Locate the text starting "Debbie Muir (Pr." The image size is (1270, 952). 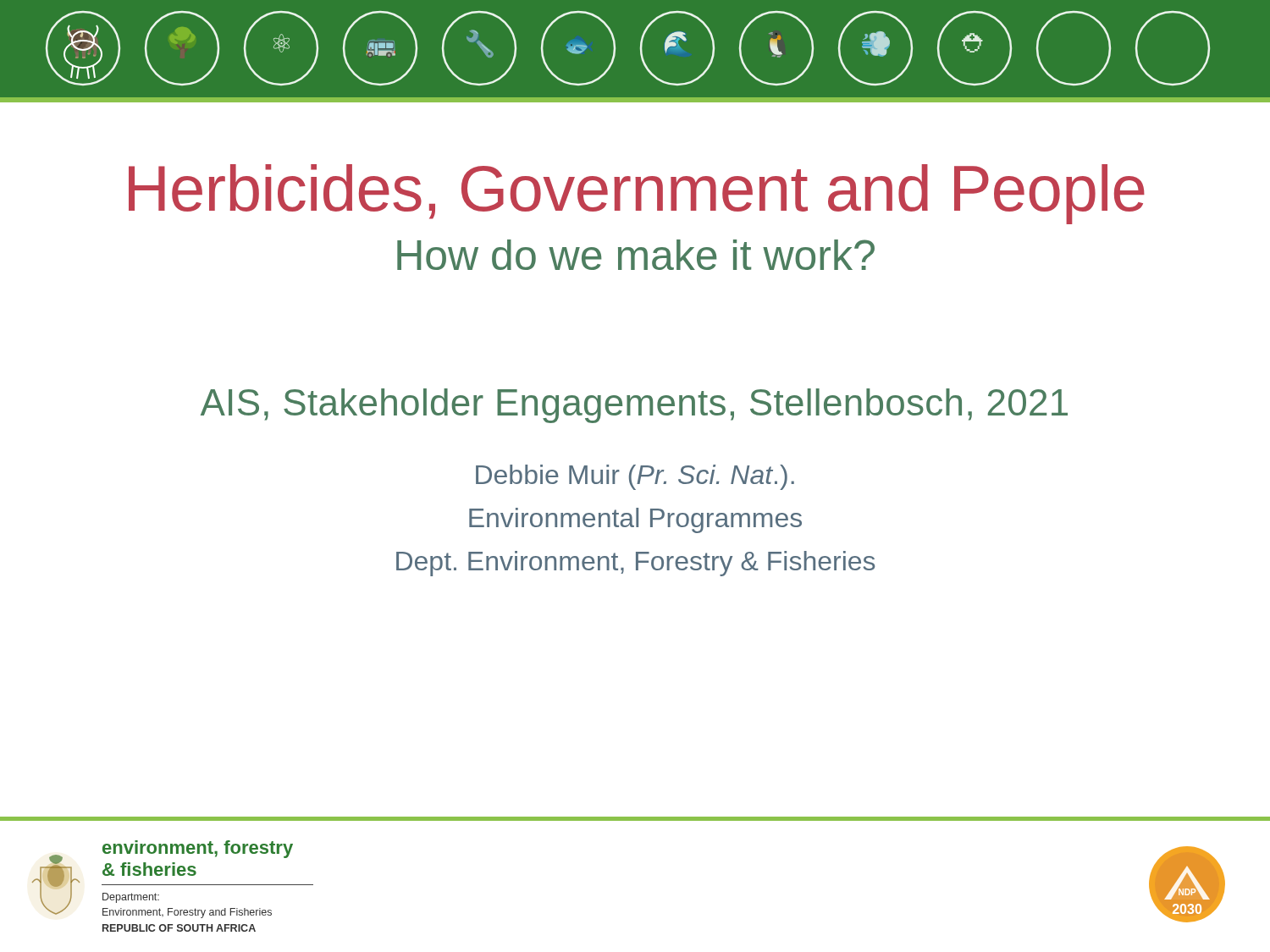(635, 518)
